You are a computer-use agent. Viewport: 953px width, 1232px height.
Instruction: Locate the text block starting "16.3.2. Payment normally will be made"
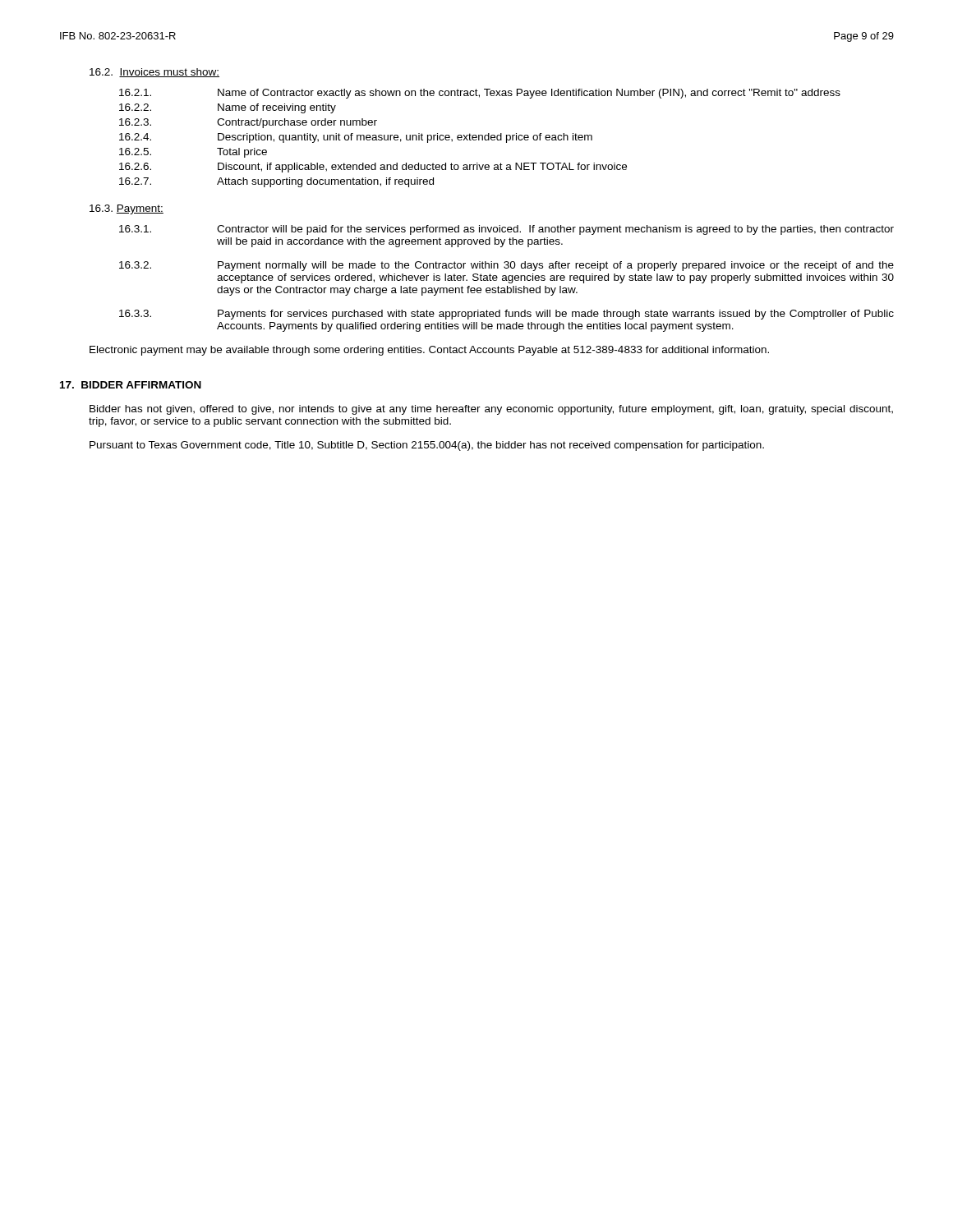[506, 277]
